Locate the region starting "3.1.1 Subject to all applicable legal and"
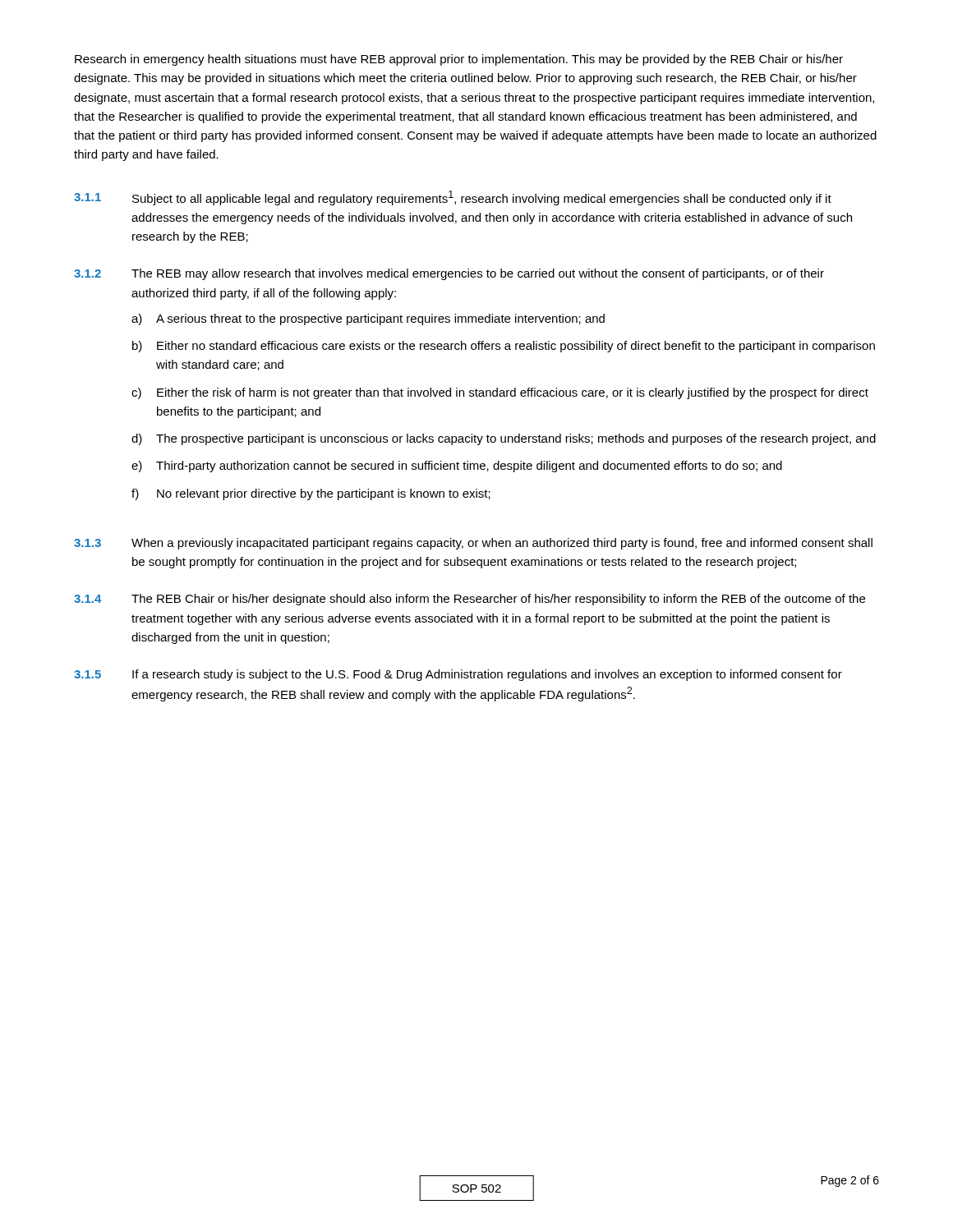953x1232 pixels. (476, 216)
